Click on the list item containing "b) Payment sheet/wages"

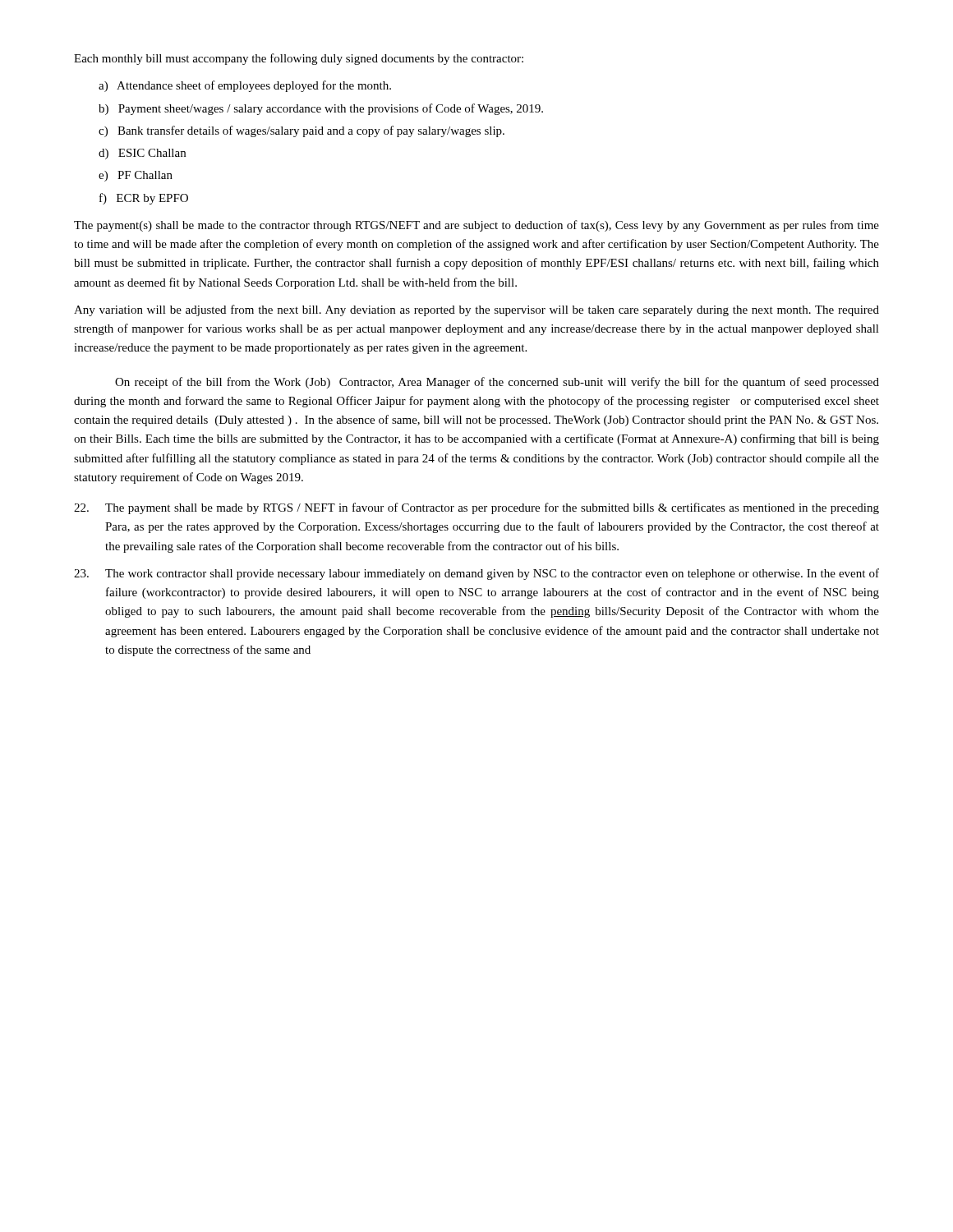pyautogui.click(x=321, y=108)
